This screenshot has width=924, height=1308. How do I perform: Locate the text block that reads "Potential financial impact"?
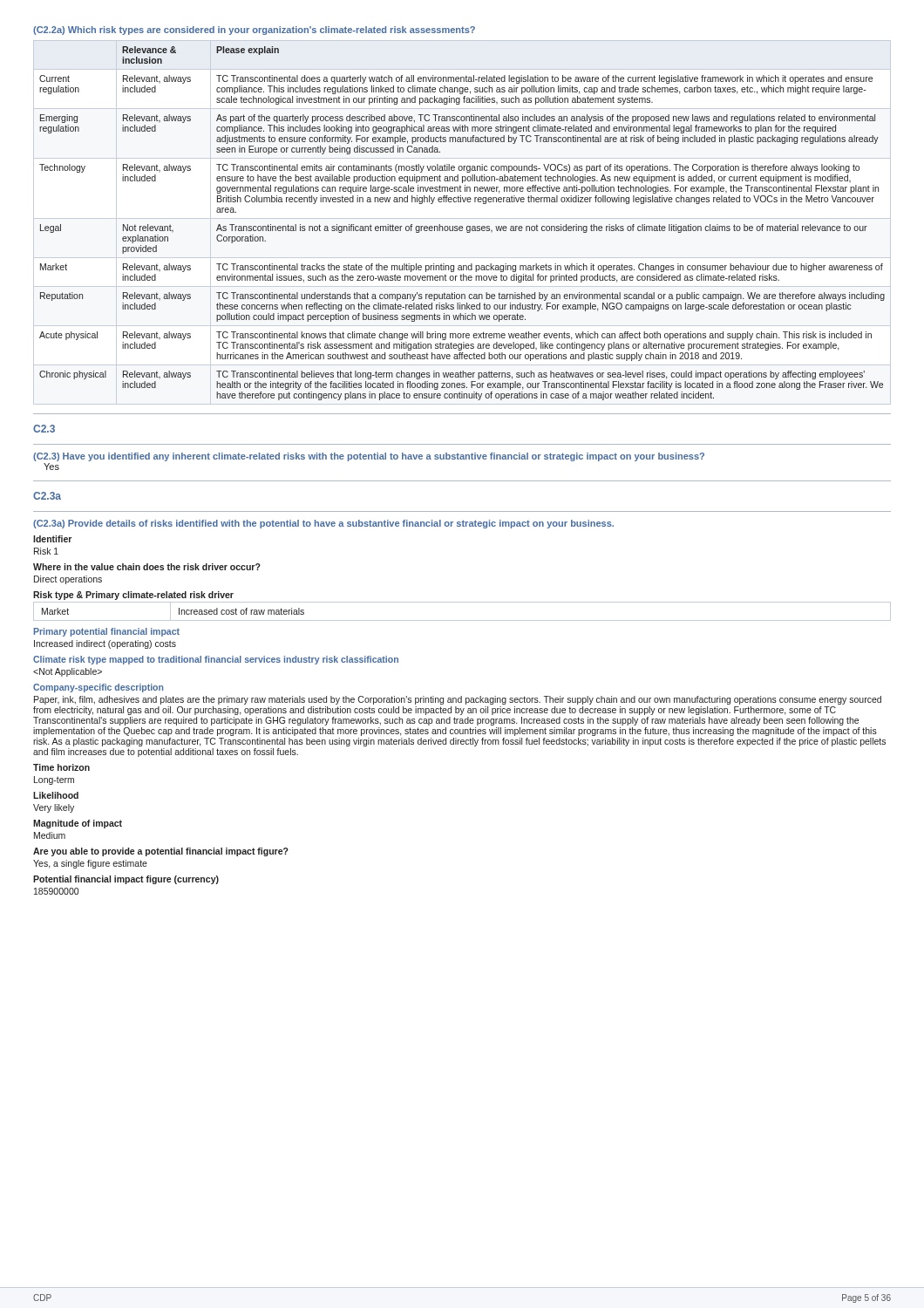(x=126, y=880)
